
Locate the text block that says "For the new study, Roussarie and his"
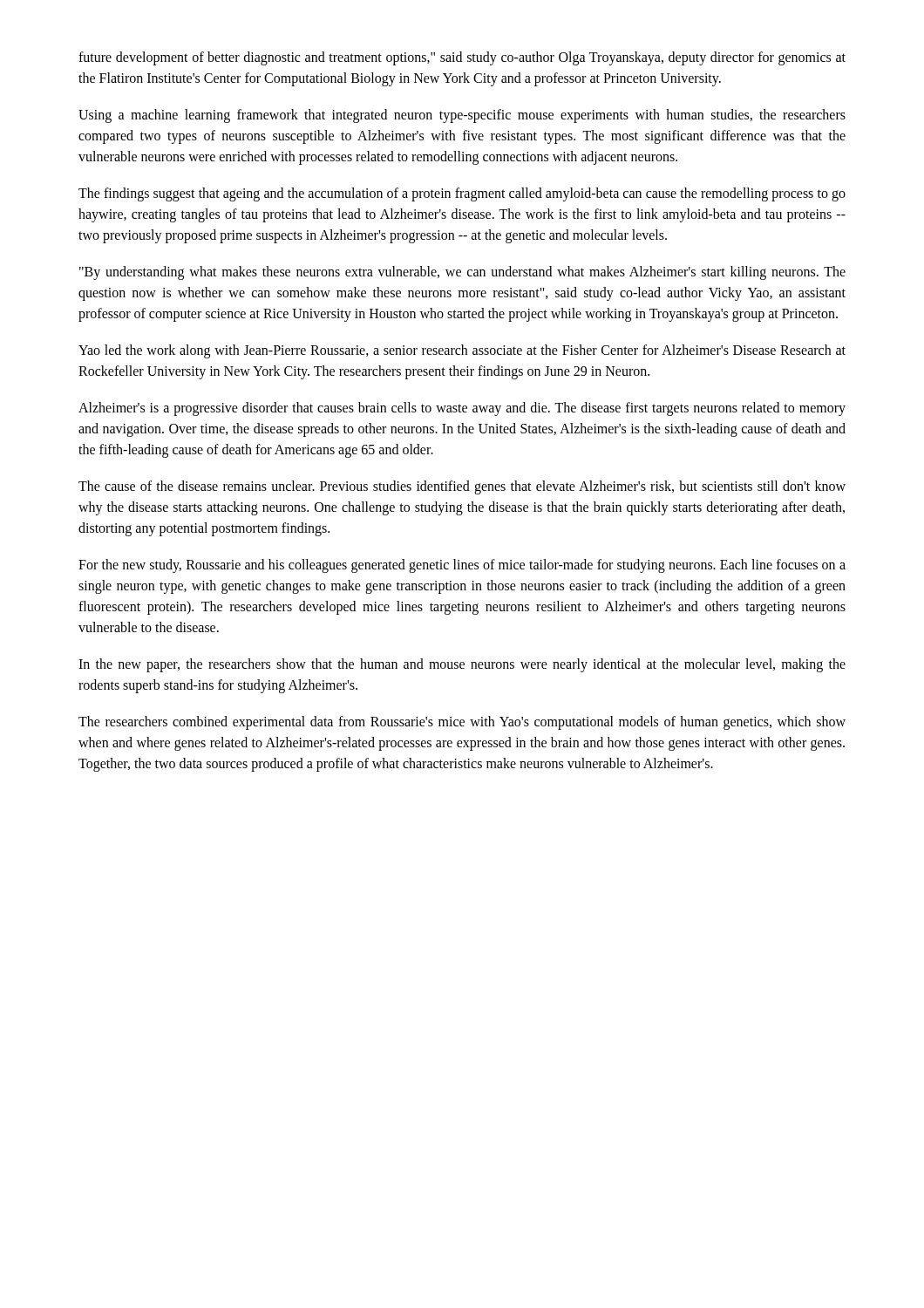tap(462, 596)
